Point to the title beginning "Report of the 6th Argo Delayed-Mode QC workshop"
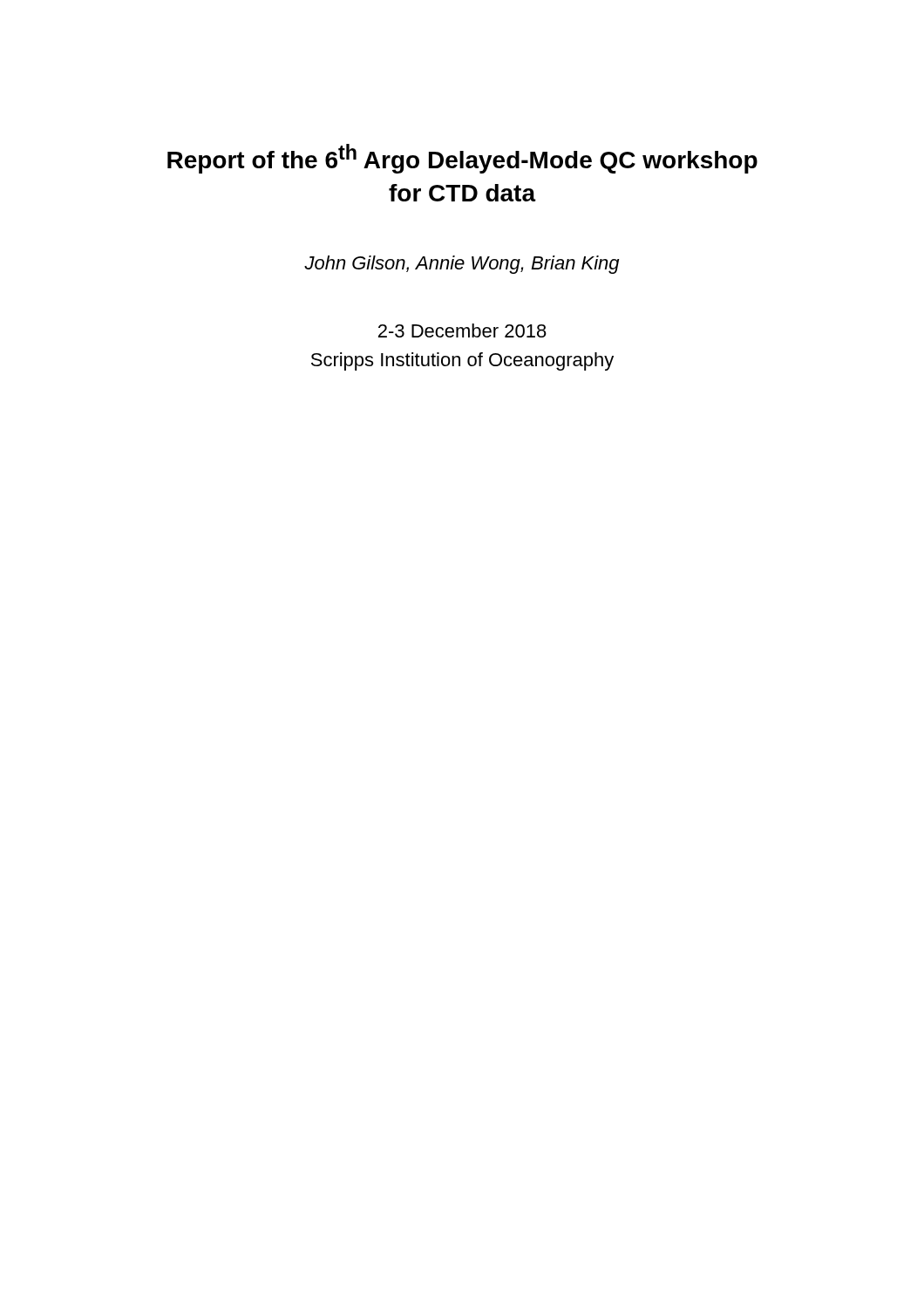Image resolution: width=924 pixels, height=1308 pixels. pos(462,174)
